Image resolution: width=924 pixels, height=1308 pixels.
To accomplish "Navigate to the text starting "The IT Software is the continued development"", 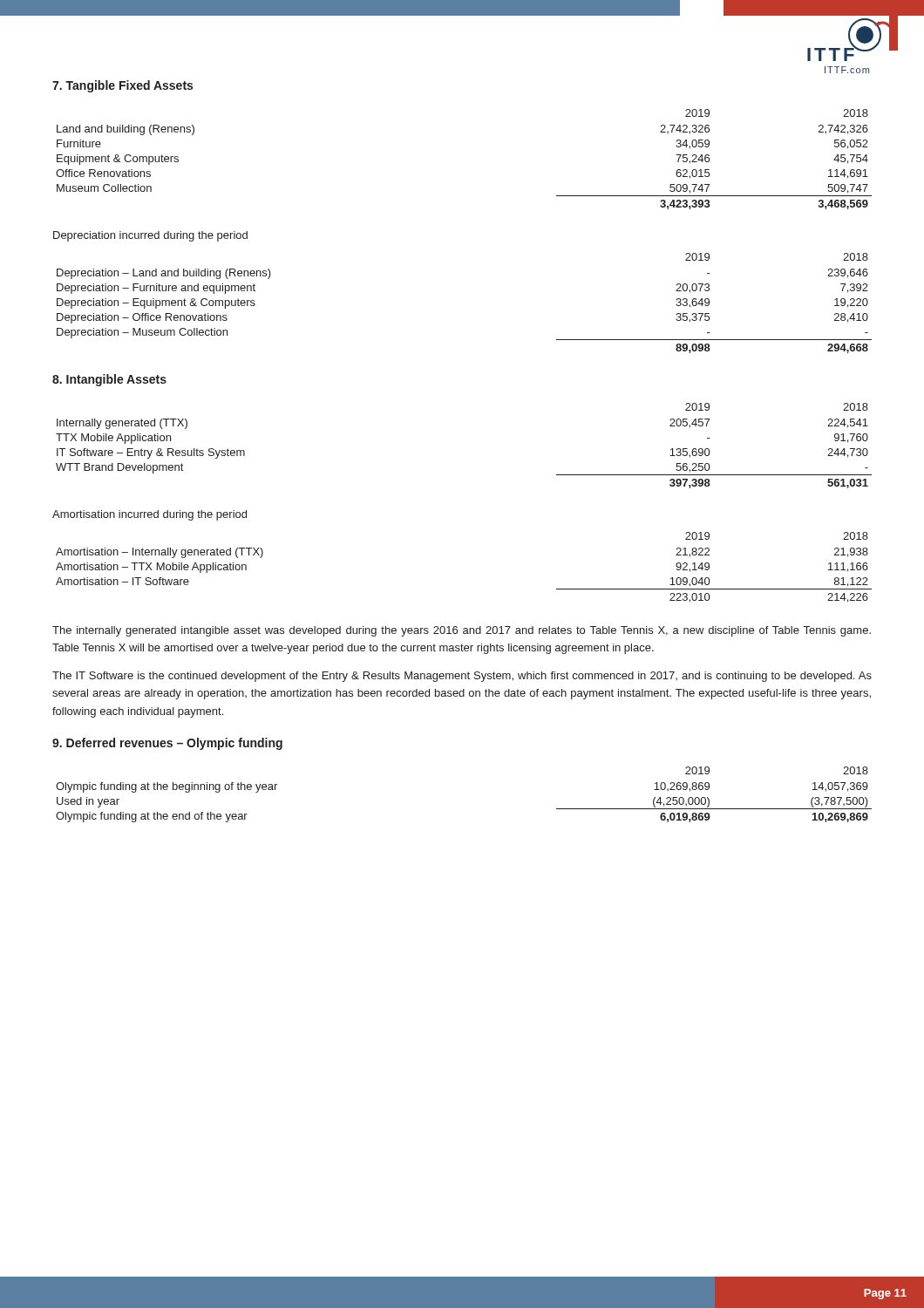I will click(x=462, y=693).
